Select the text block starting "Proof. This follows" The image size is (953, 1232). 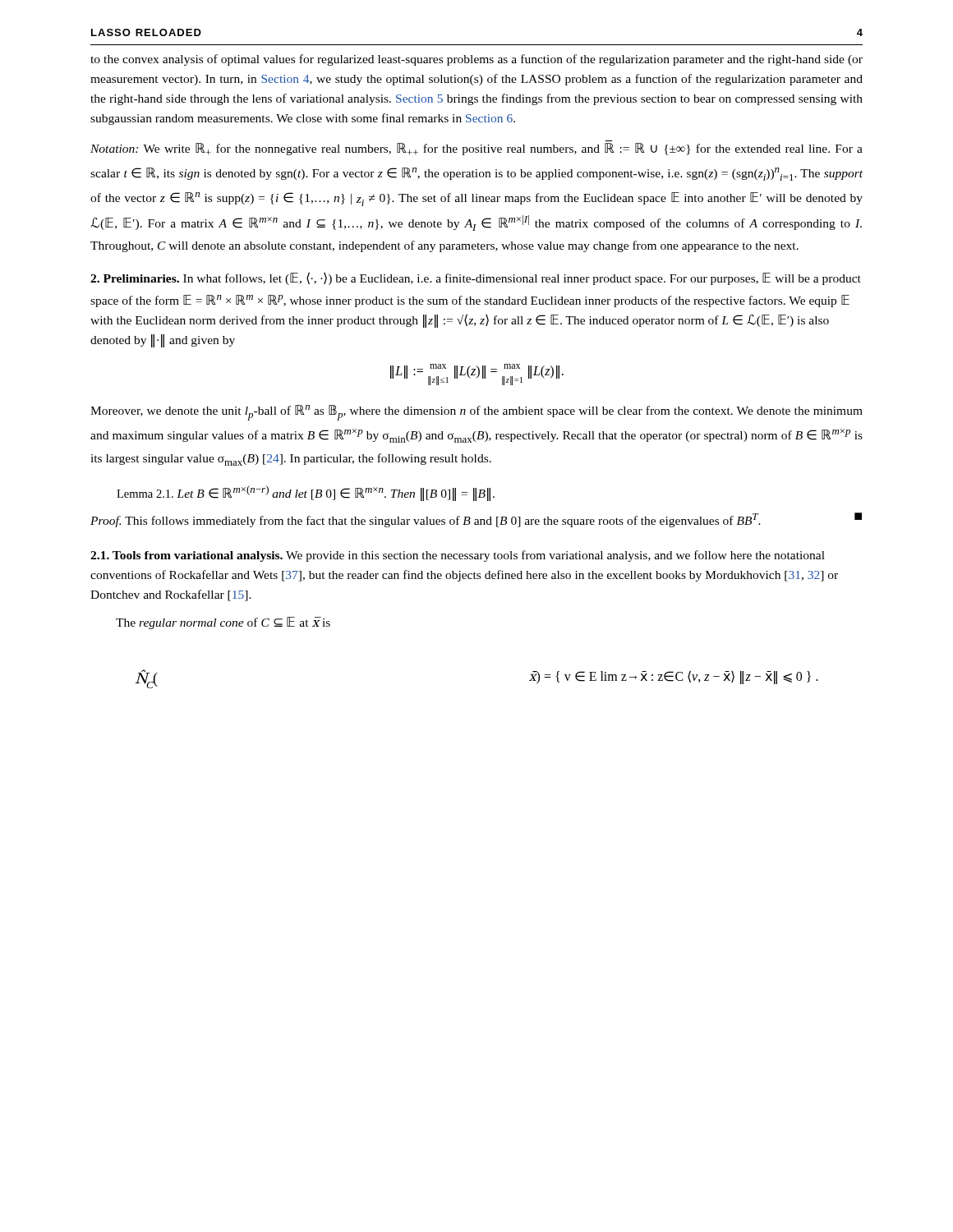[476, 518]
